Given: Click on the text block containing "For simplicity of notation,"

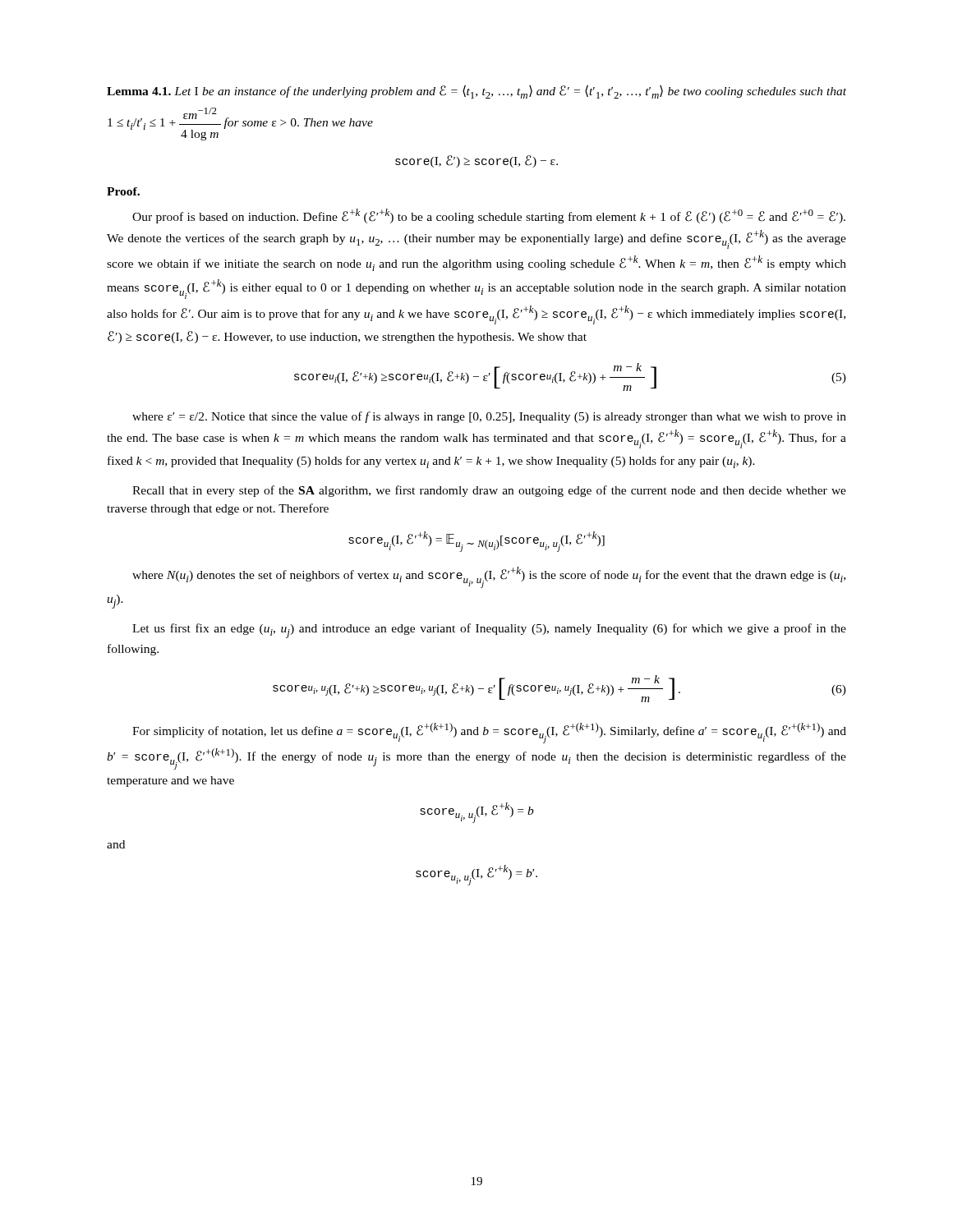Looking at the screenshot, I should tap(476, 754).
